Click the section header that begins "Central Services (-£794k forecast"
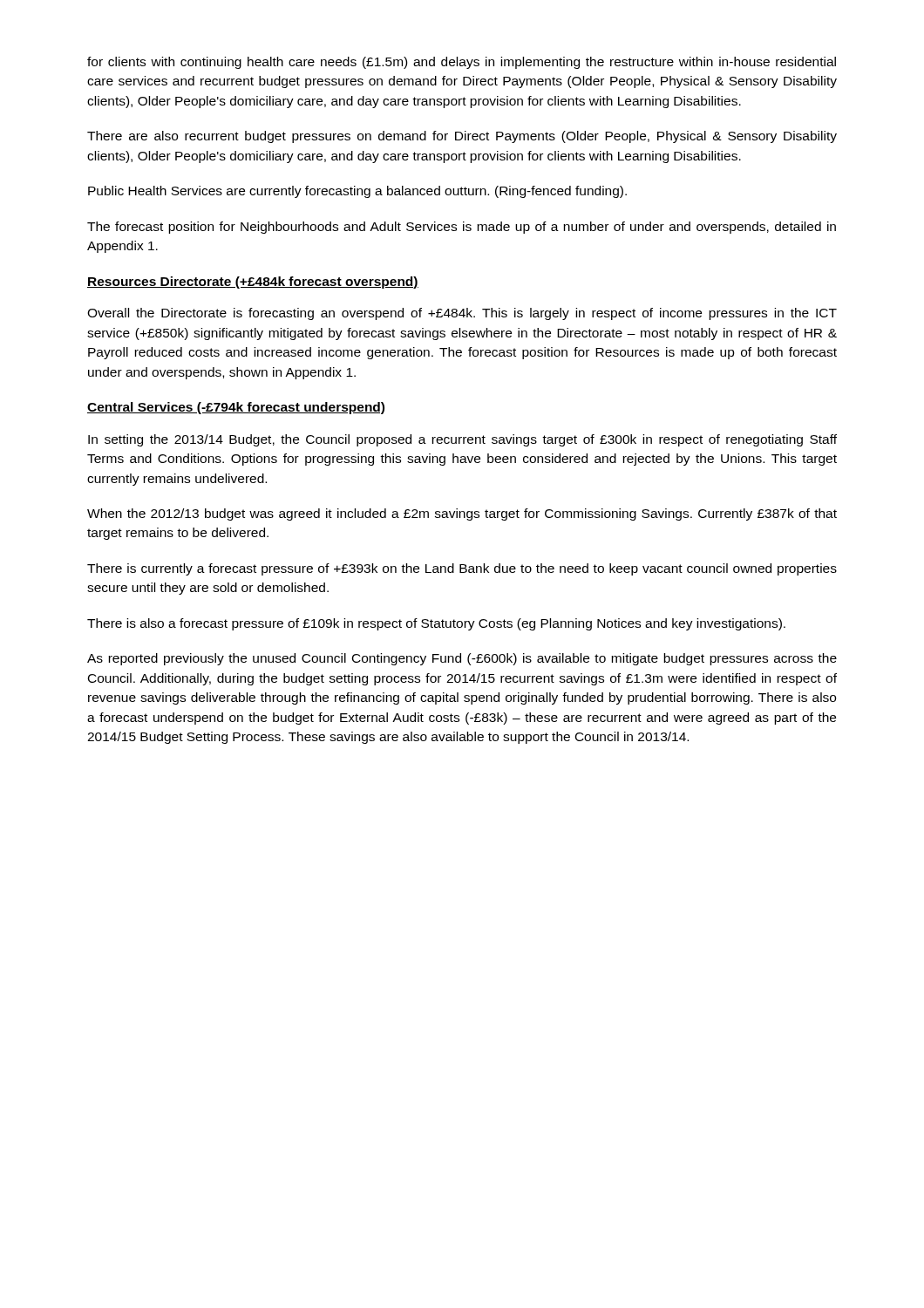 236,407
